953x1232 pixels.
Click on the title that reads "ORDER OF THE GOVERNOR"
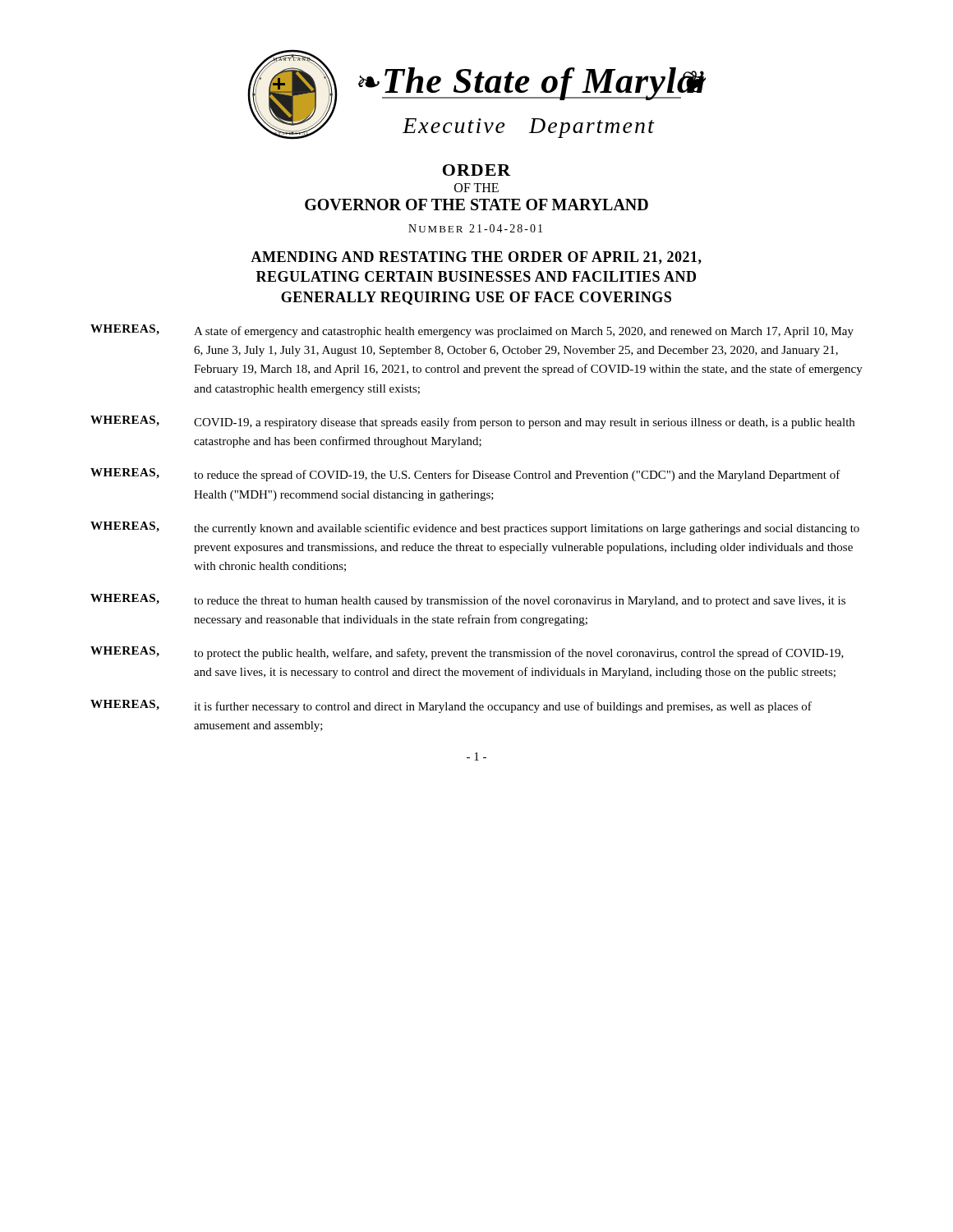click(476, 187)
